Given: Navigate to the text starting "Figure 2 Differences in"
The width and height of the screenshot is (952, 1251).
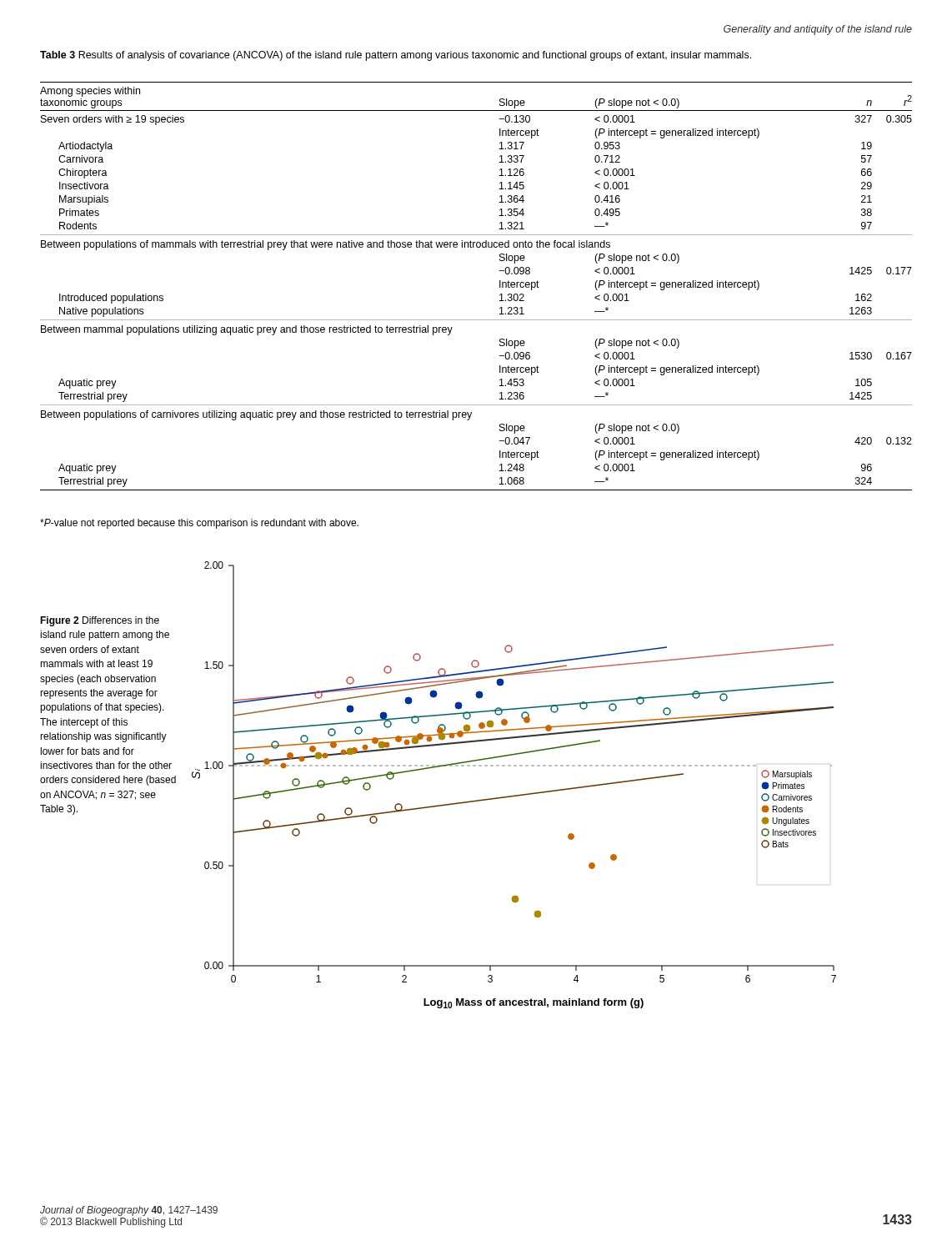Looking at the screenshot, I should point(108,715).
